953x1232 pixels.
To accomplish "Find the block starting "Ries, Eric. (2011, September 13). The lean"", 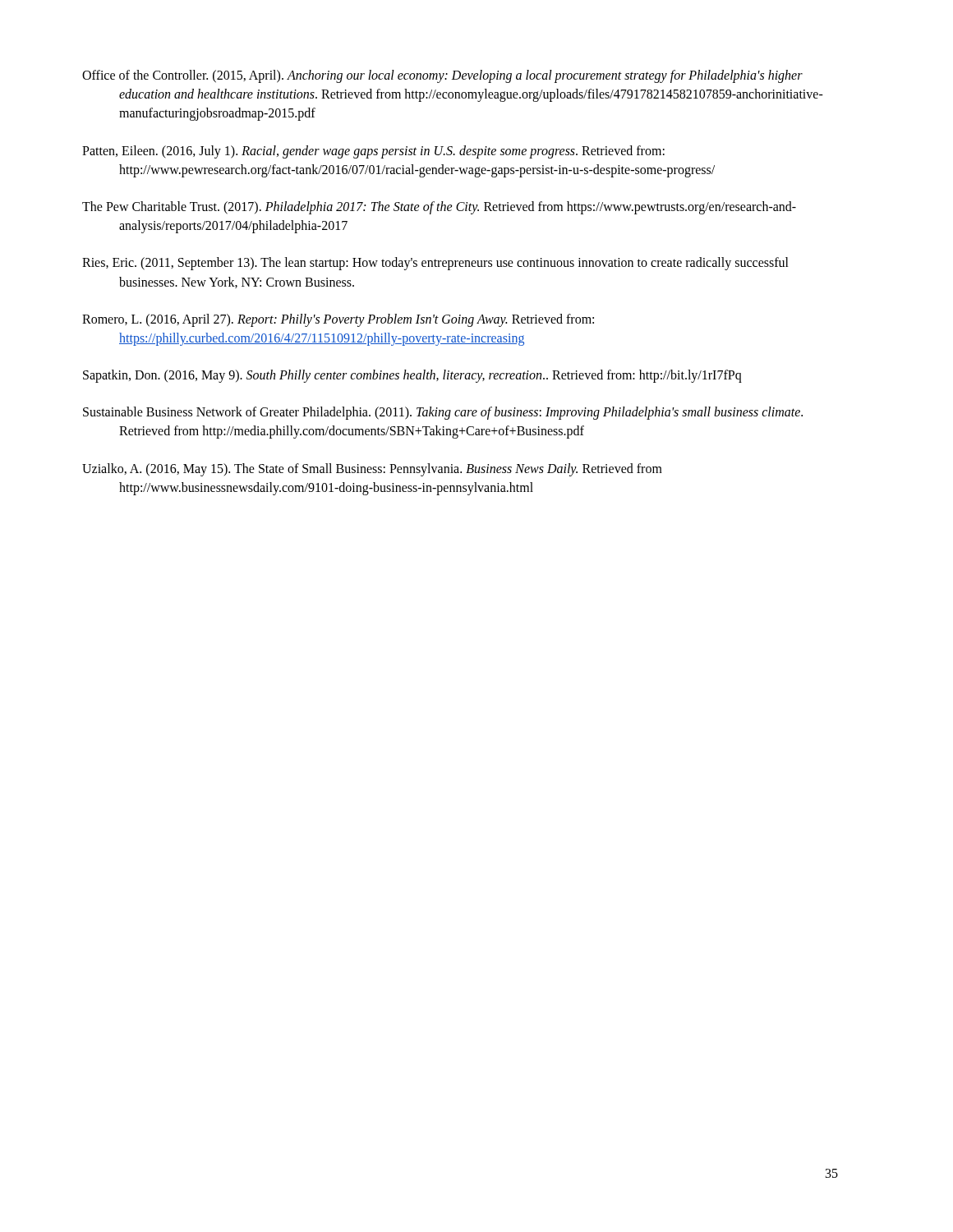I will [460, 272].
